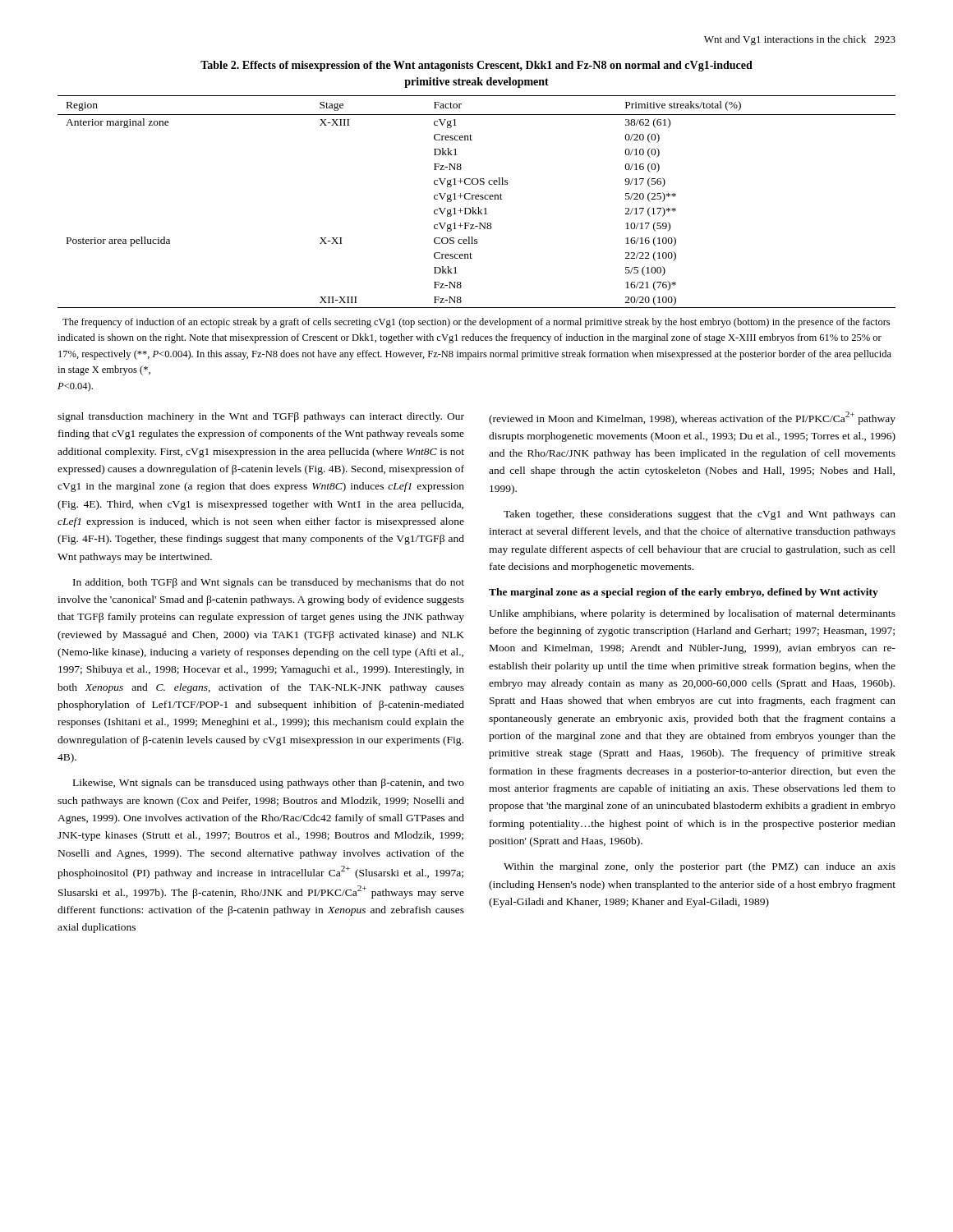Select the text block starting "signal transduction machinery in"
Screen dimensions: 1232x953
[261, 486]
